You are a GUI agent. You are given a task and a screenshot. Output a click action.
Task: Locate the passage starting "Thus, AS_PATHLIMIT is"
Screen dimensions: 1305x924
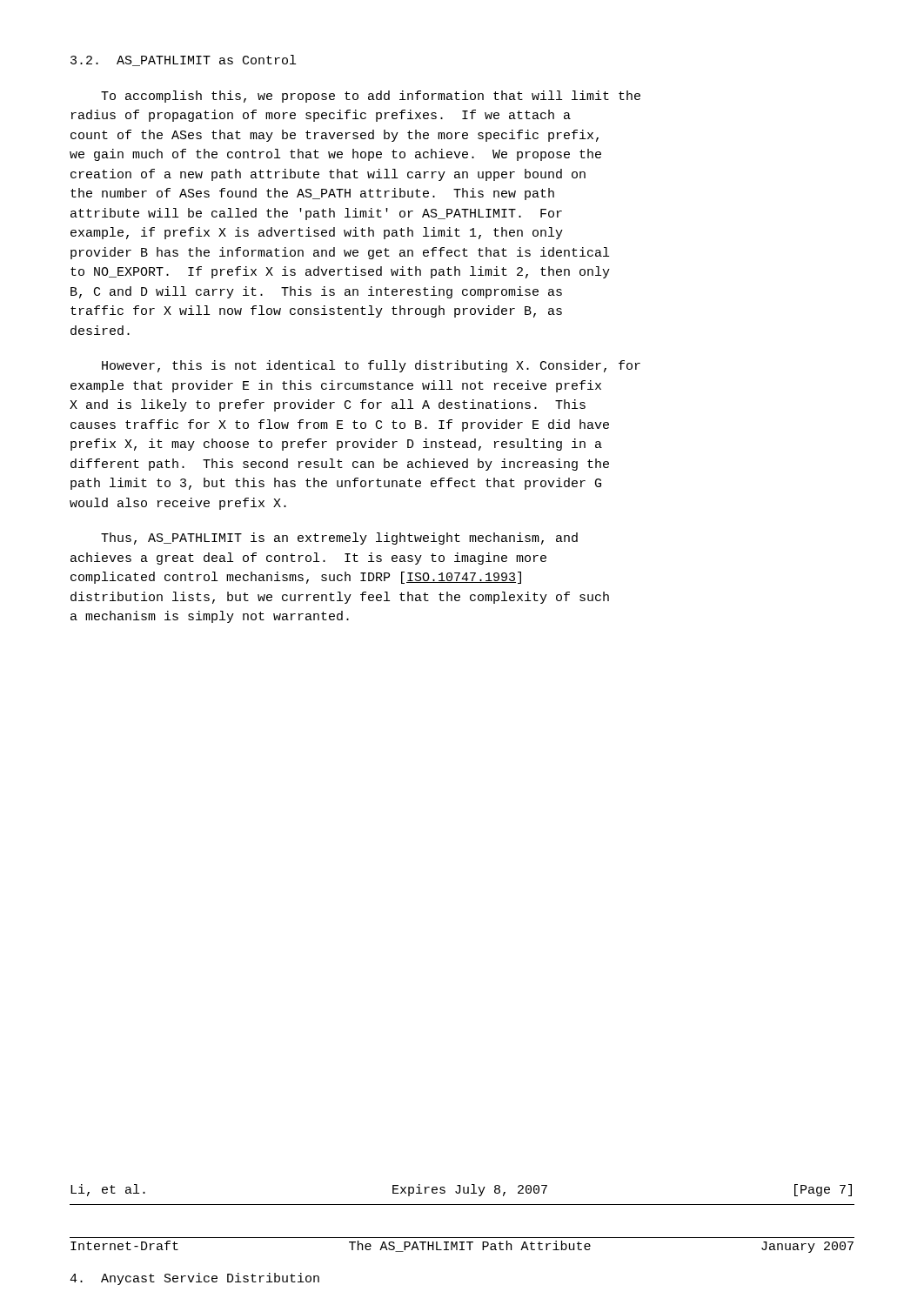pyautogui.click(x=340, y=578)
